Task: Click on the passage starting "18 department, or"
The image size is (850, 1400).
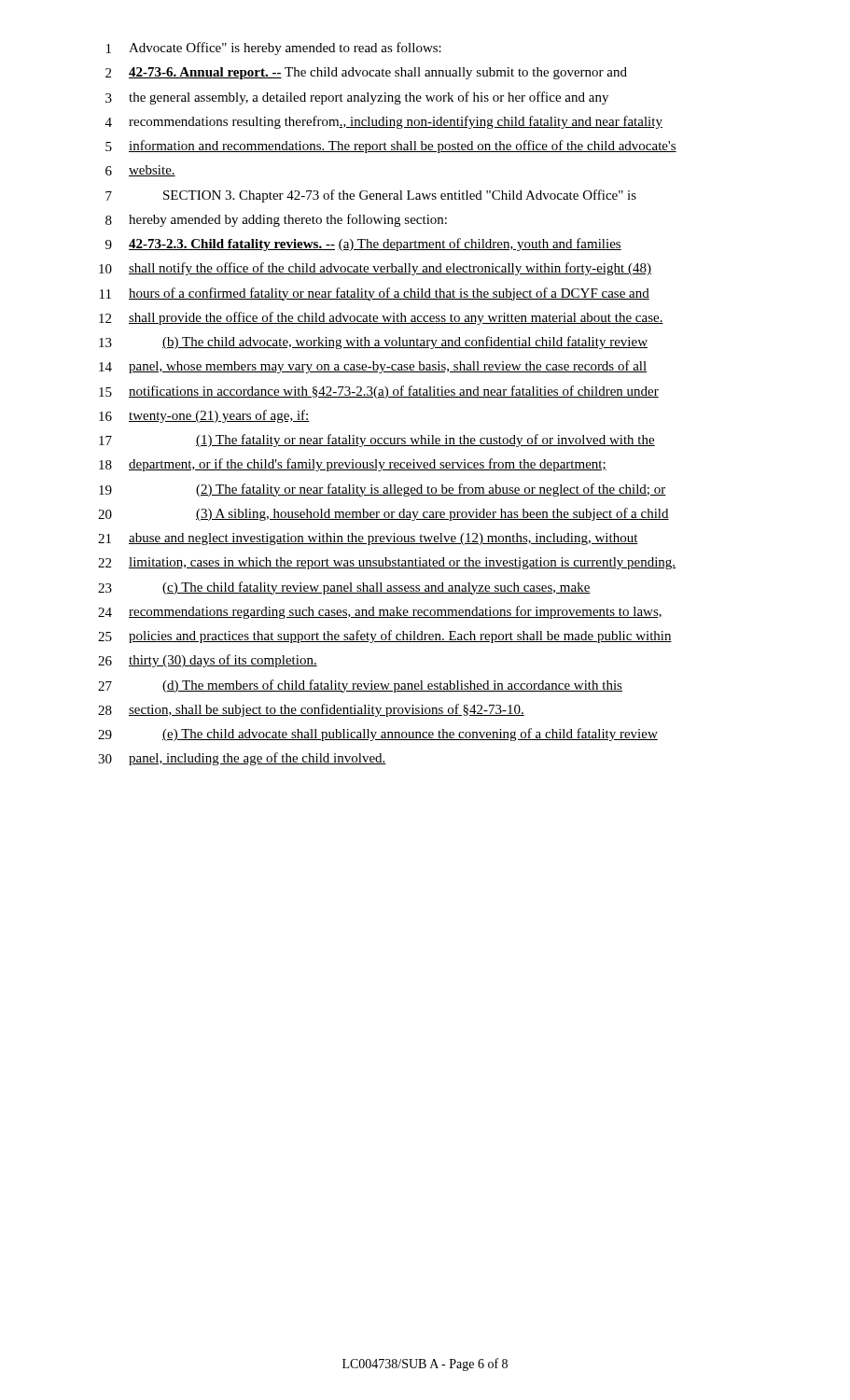Action: pos(430,465)
